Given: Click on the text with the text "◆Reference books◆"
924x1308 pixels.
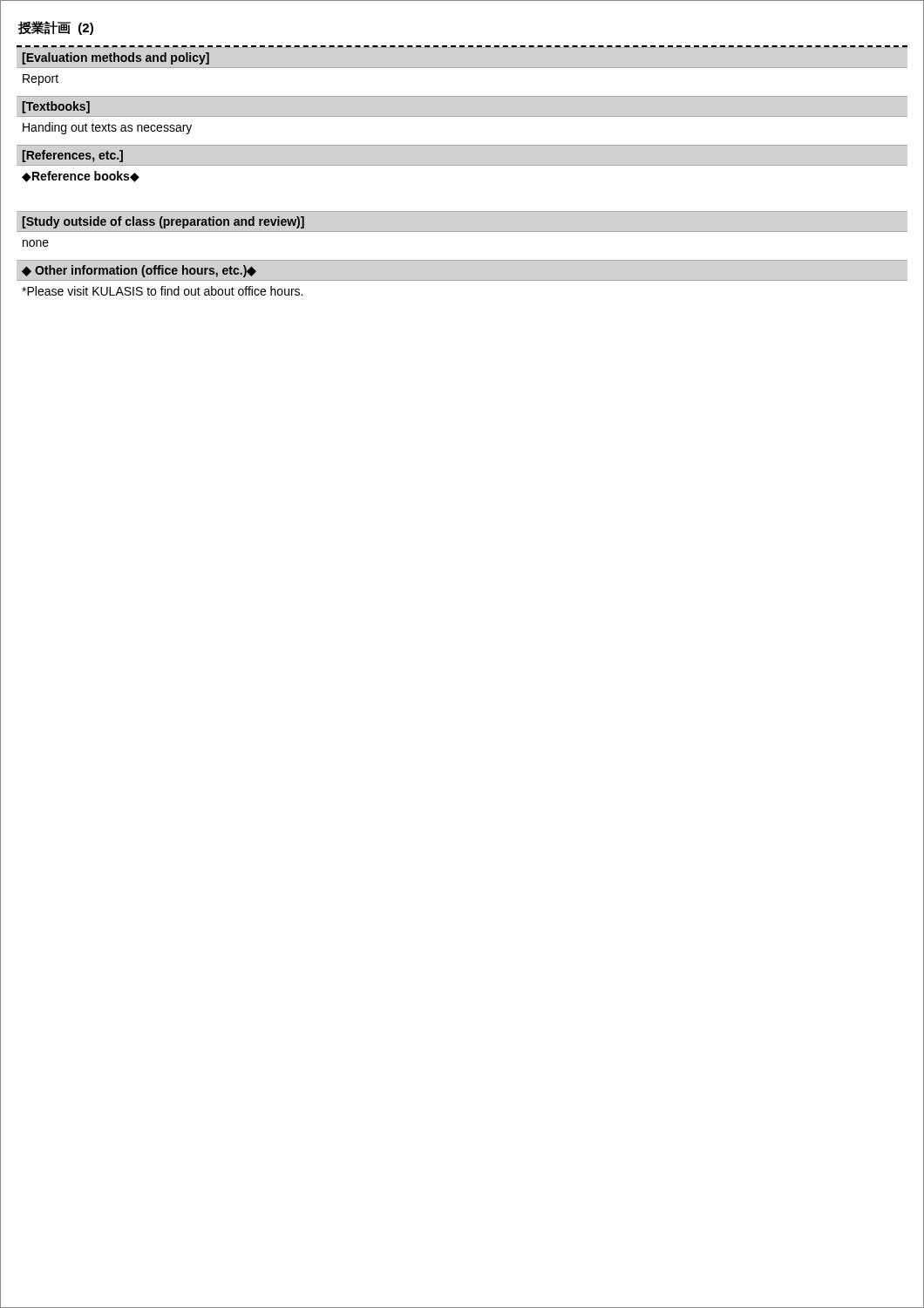Looking at the screenshot, I should [x=81, y=176].
